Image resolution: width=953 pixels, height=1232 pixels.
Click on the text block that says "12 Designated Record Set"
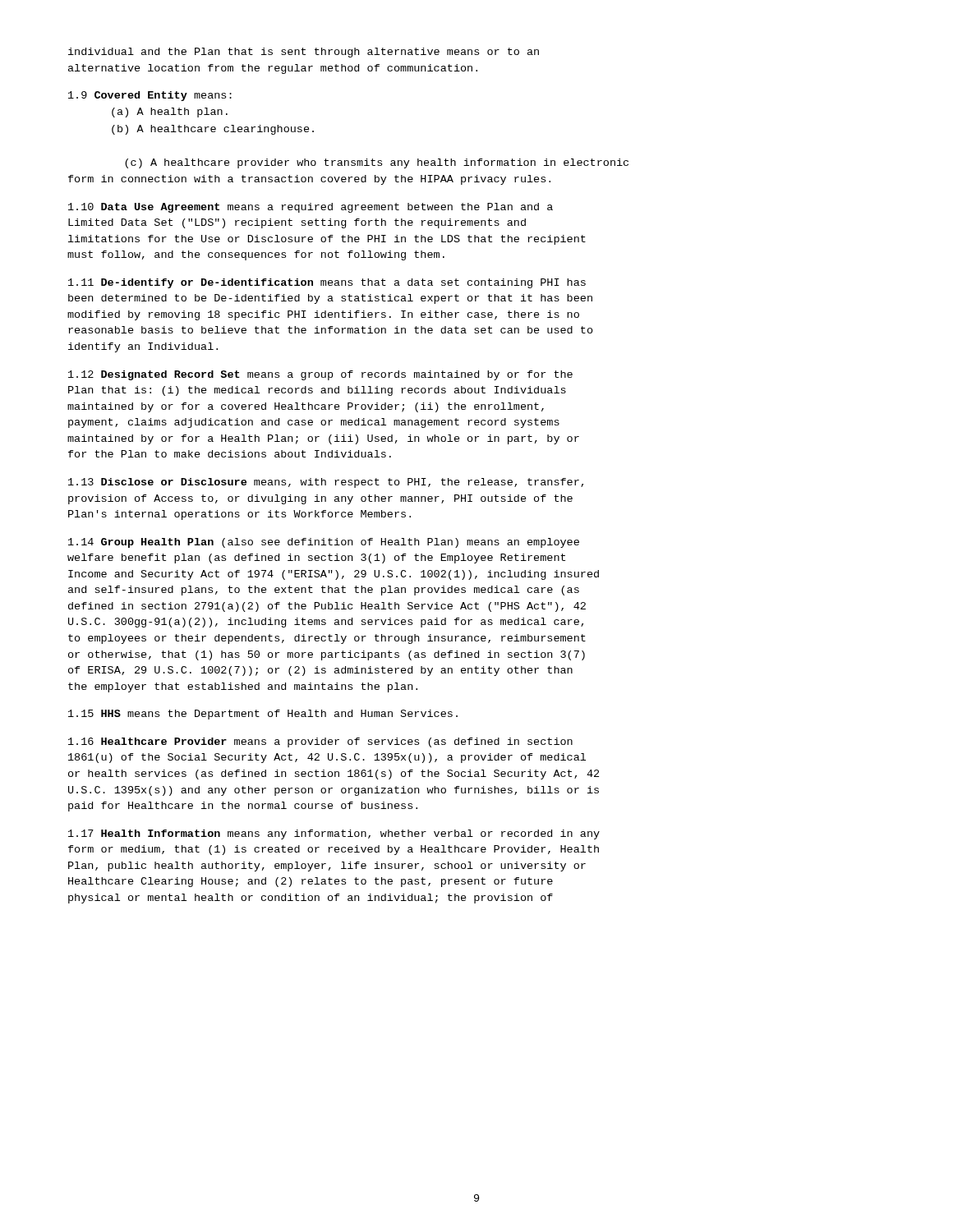coord(324,415)
